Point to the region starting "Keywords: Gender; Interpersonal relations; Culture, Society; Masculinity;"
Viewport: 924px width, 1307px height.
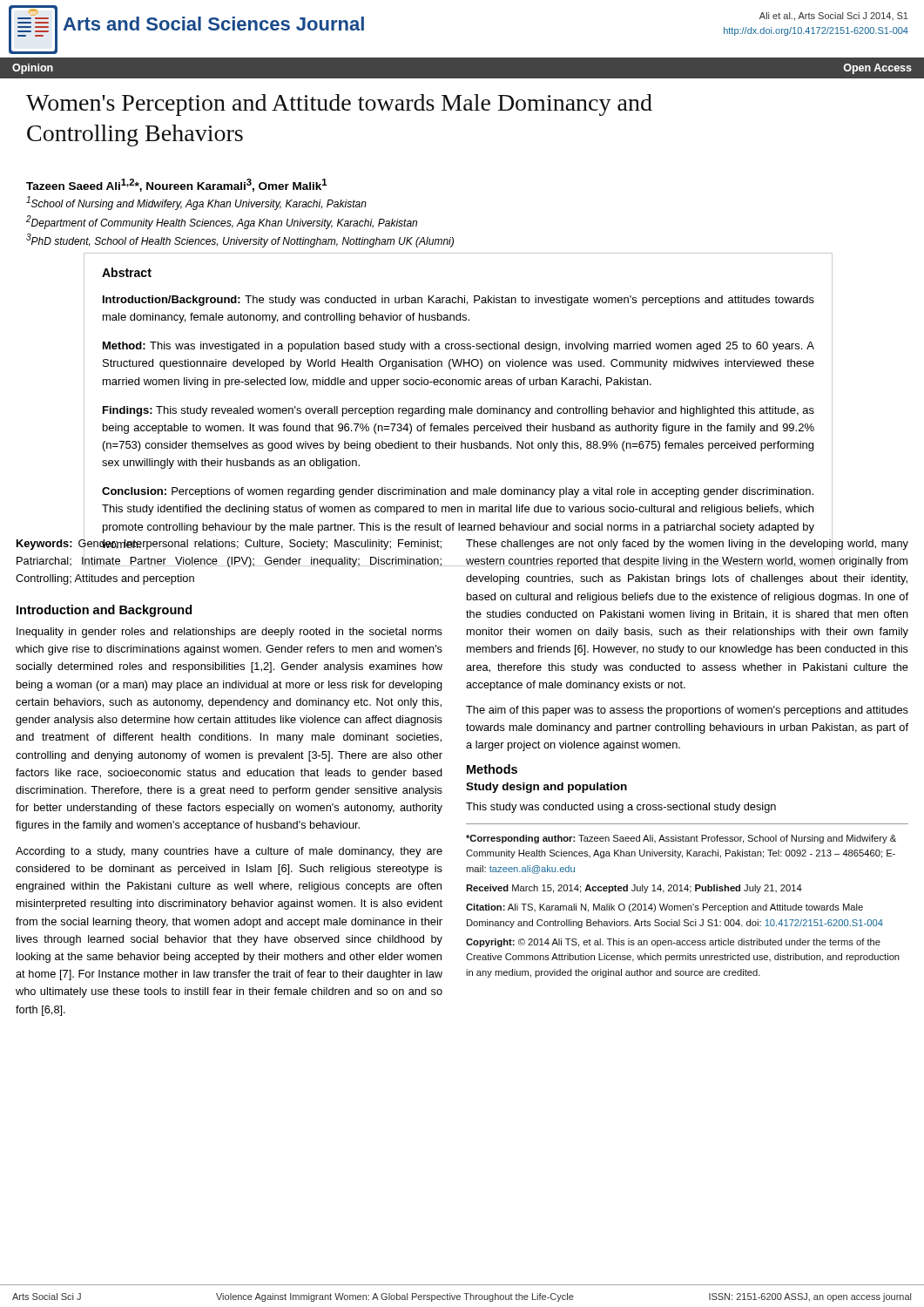pyautogui.click(x=229, y=561)
